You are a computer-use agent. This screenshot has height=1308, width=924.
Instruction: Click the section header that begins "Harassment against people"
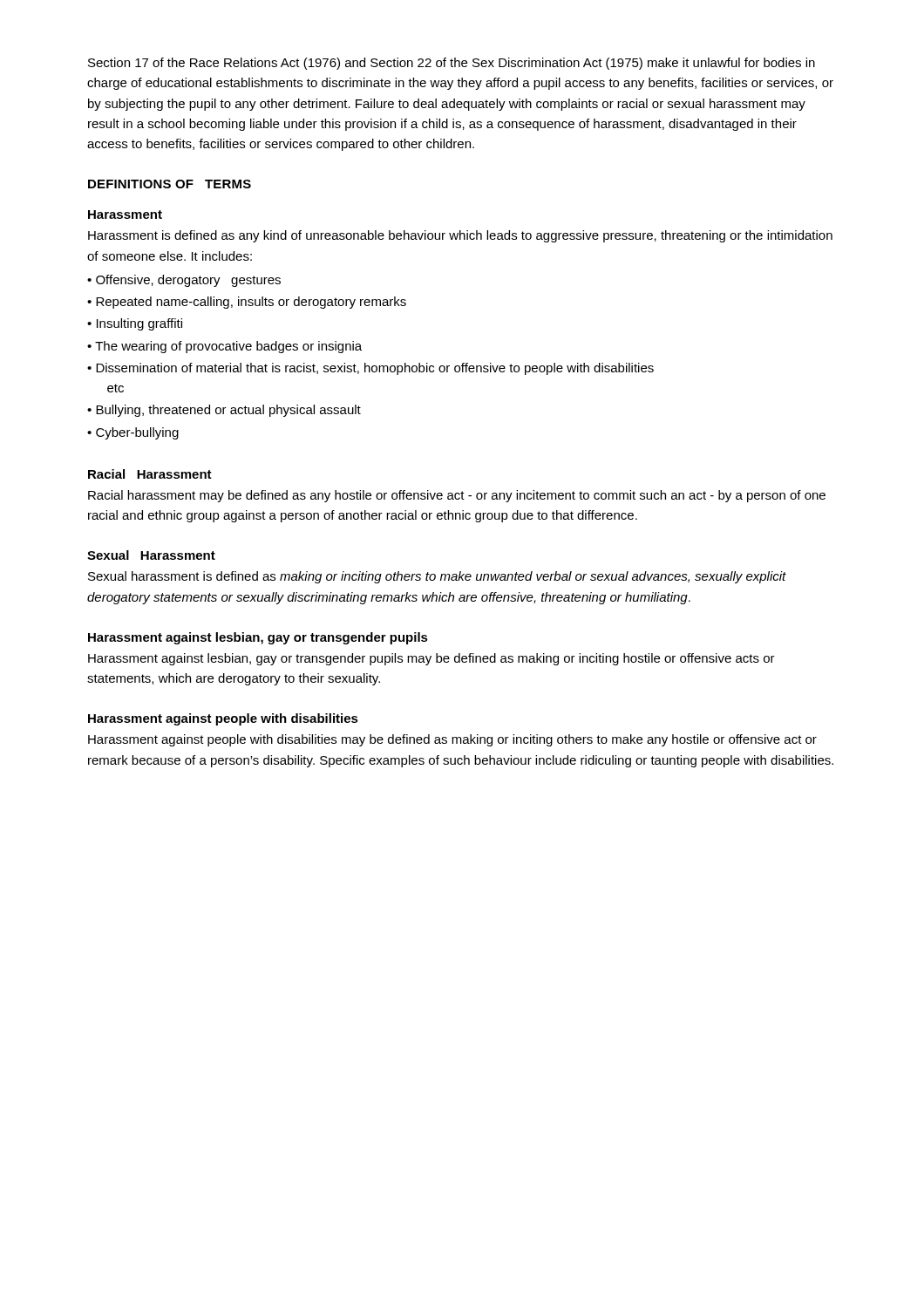pyautogui.click(x=223, y=718)
